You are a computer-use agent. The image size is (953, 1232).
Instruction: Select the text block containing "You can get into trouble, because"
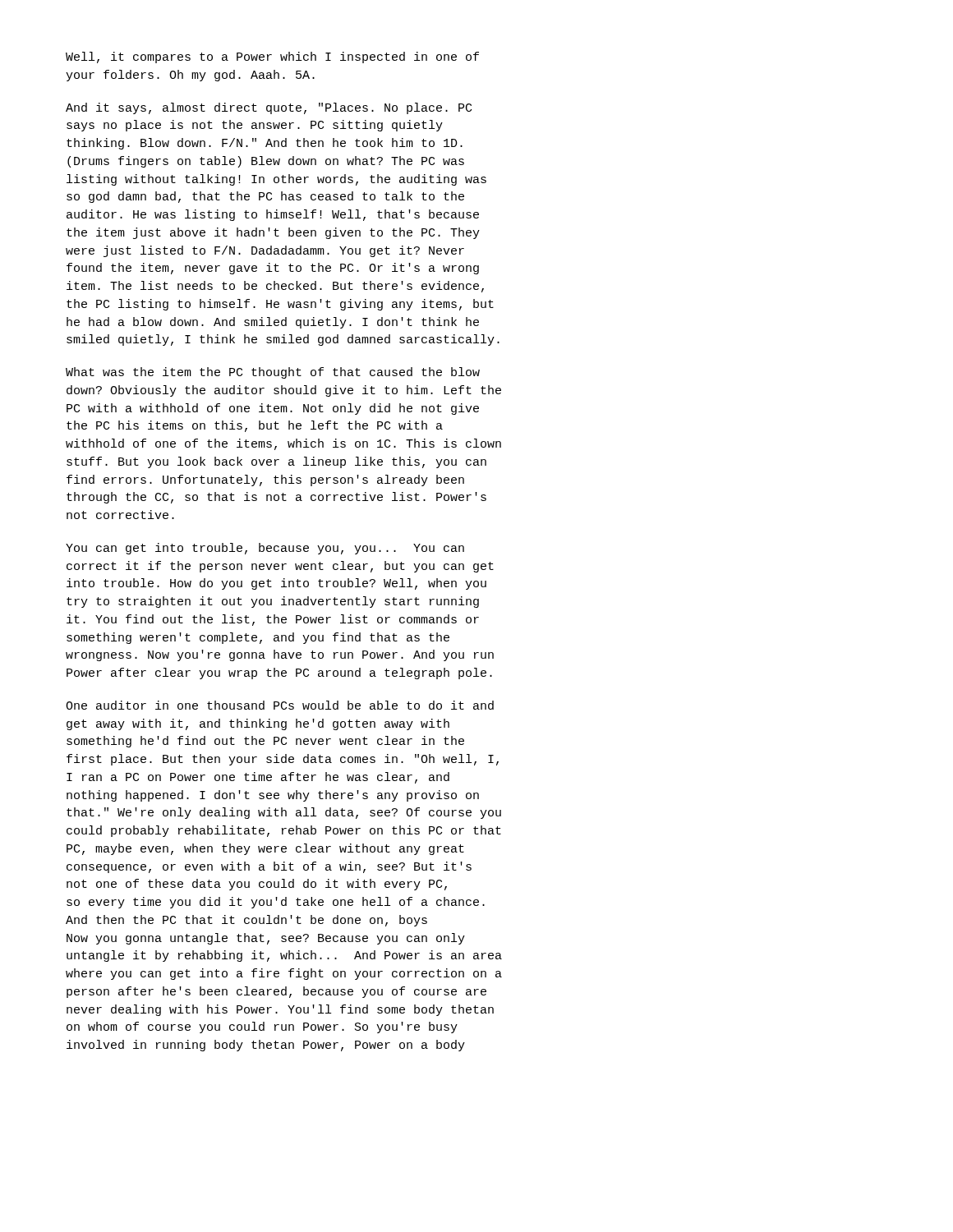click(x=280, y=611)
